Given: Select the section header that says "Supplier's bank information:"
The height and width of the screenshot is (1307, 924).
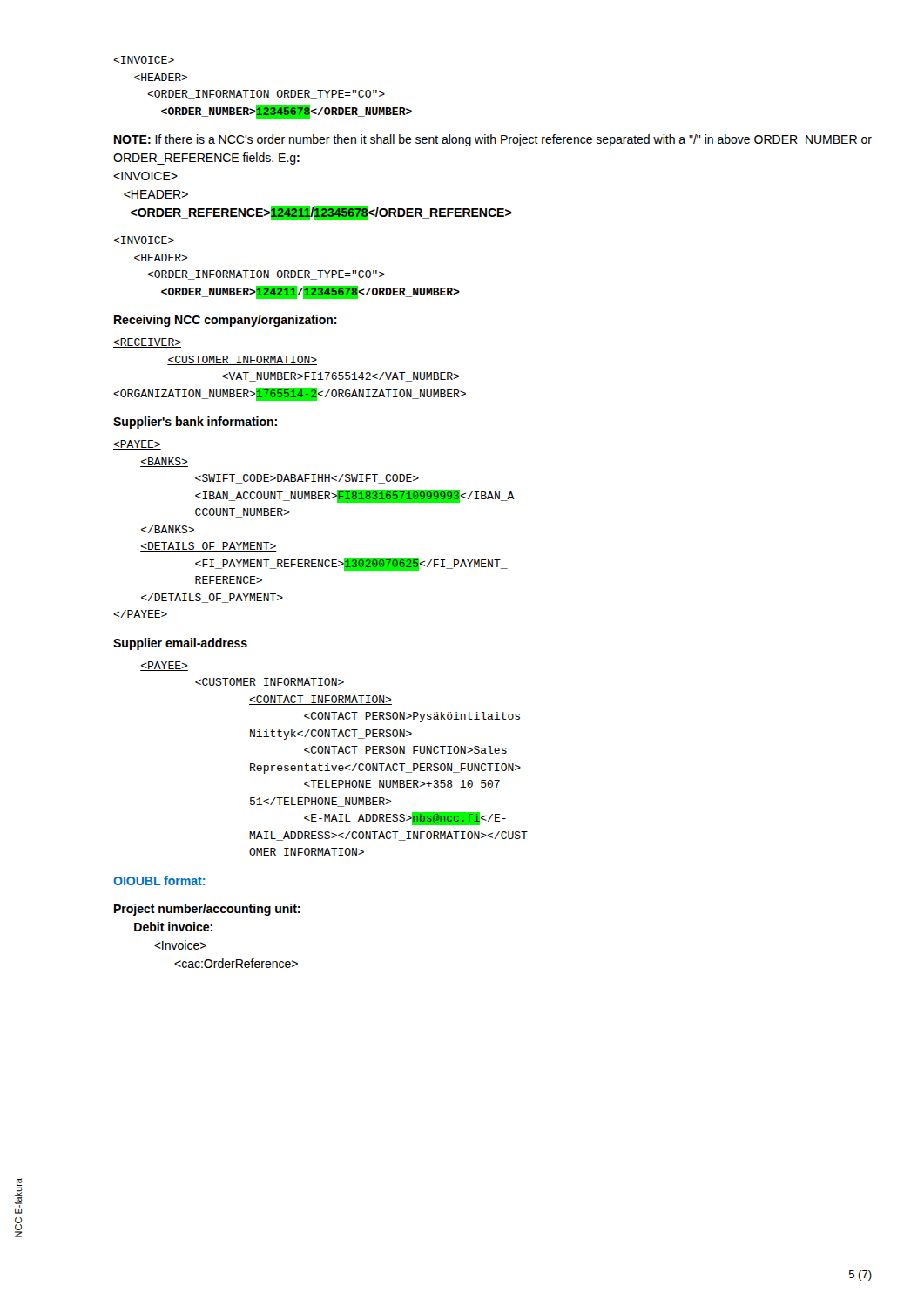Looking at the screenshot, I should tap(195, 423).
